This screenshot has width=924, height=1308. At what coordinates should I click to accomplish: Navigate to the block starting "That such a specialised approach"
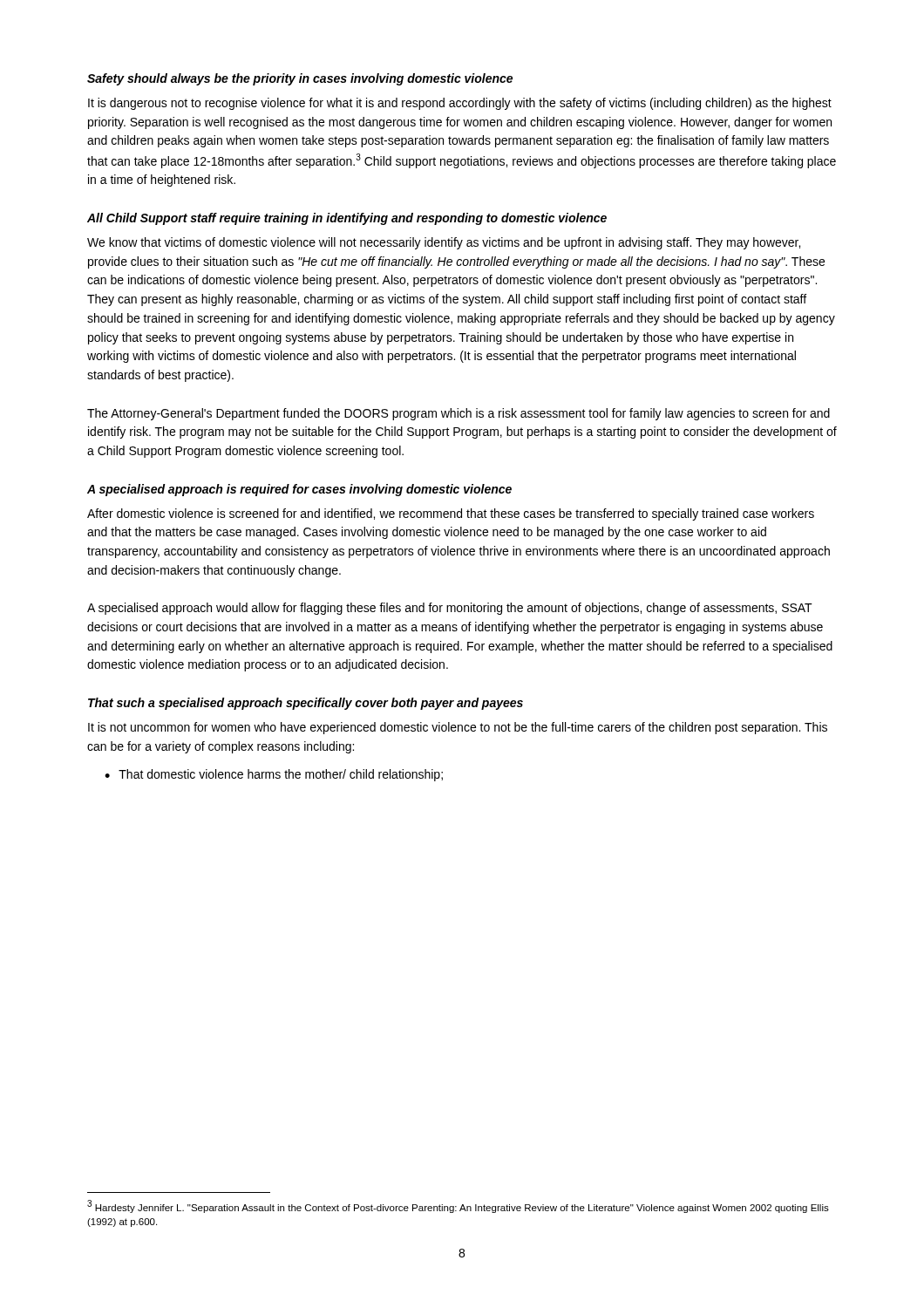[305, 703]
